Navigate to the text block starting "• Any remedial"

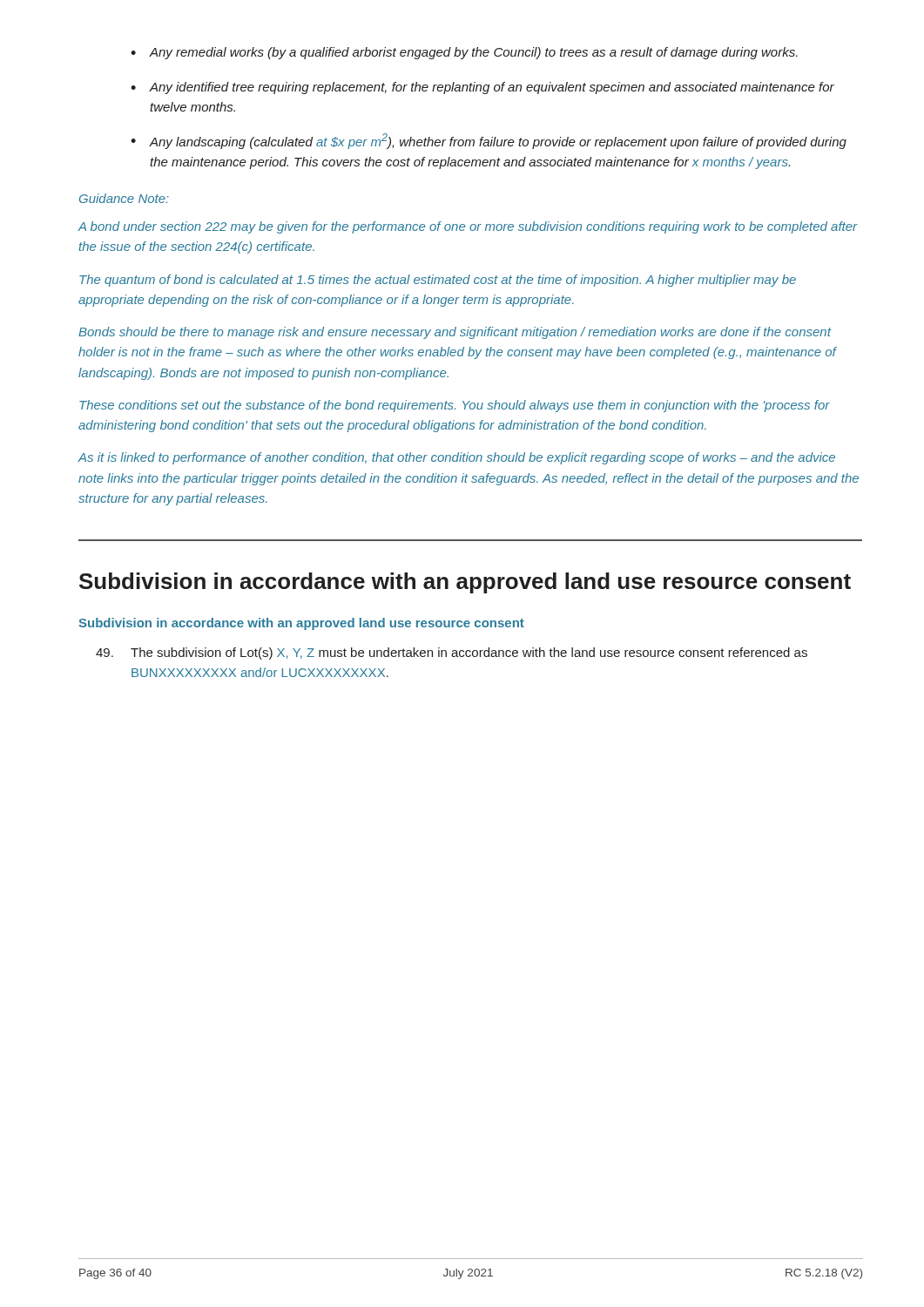click(465, 53)
